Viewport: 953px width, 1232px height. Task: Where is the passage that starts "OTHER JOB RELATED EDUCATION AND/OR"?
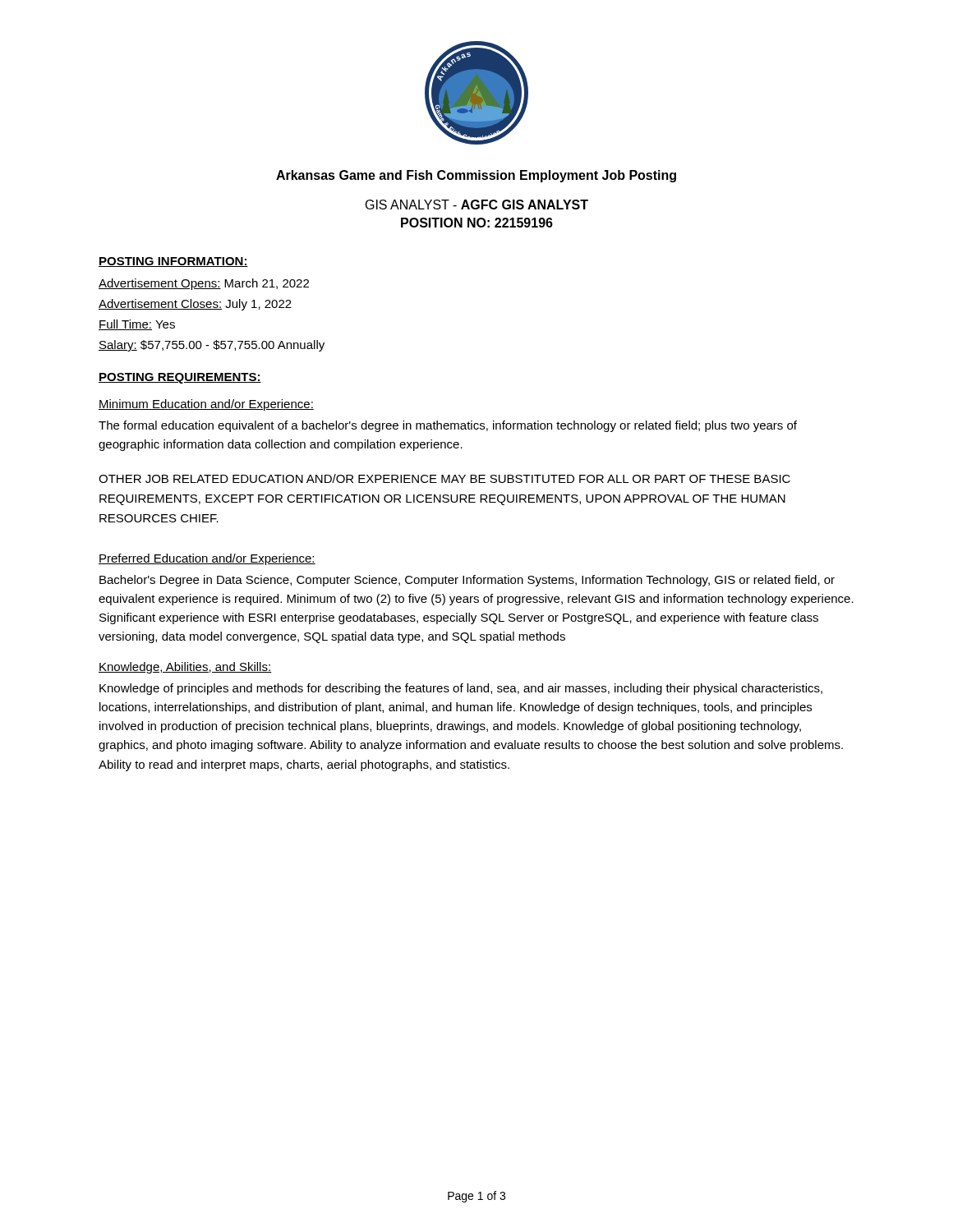click(x=445, y=498)
